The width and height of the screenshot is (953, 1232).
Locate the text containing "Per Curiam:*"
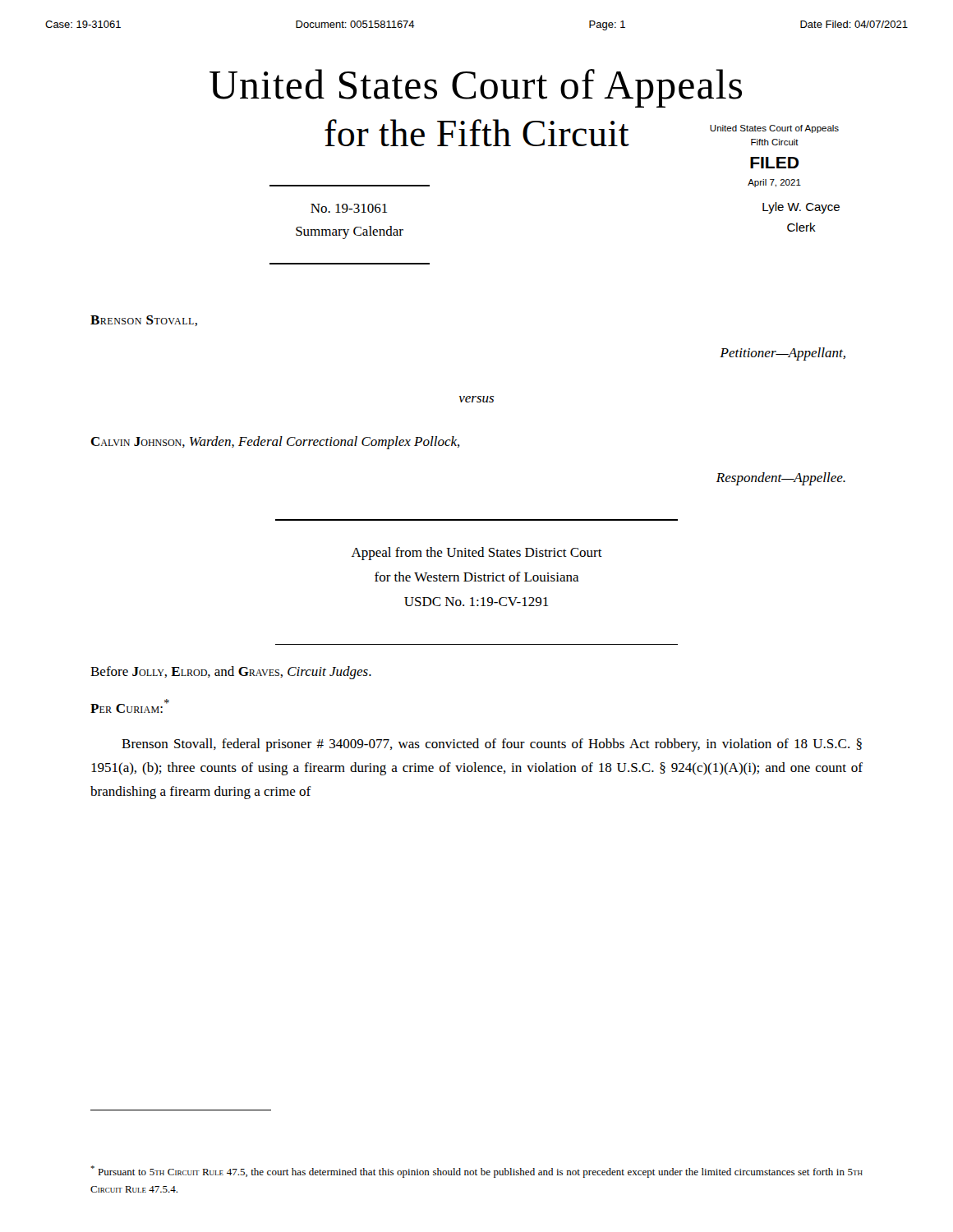[x=130, y=706]
